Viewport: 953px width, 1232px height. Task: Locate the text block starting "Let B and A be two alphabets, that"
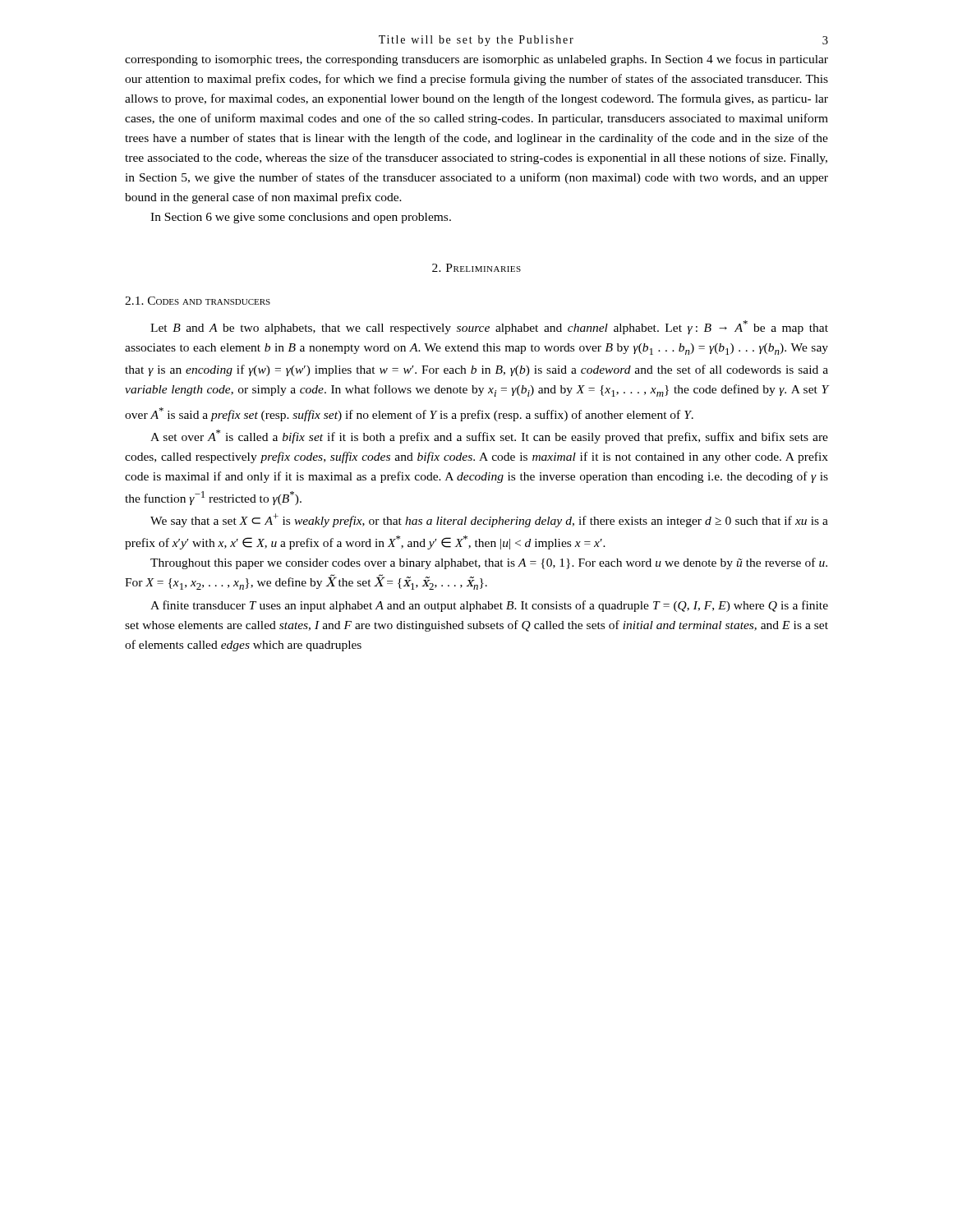(476, 370)
